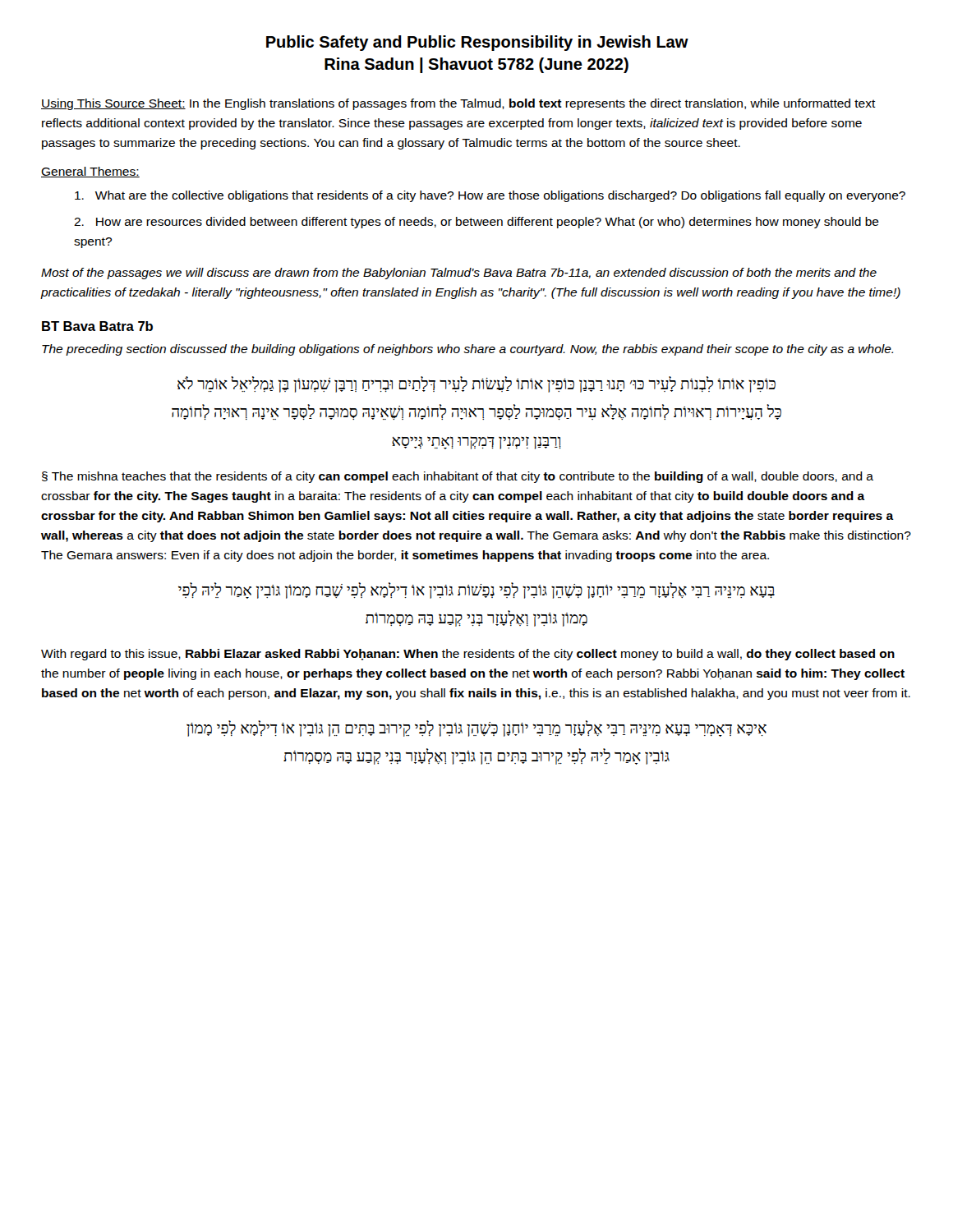Locate the block of text that opens with "Most of the passages"
Screen dimensions: 1232x953
click(471, 282)
